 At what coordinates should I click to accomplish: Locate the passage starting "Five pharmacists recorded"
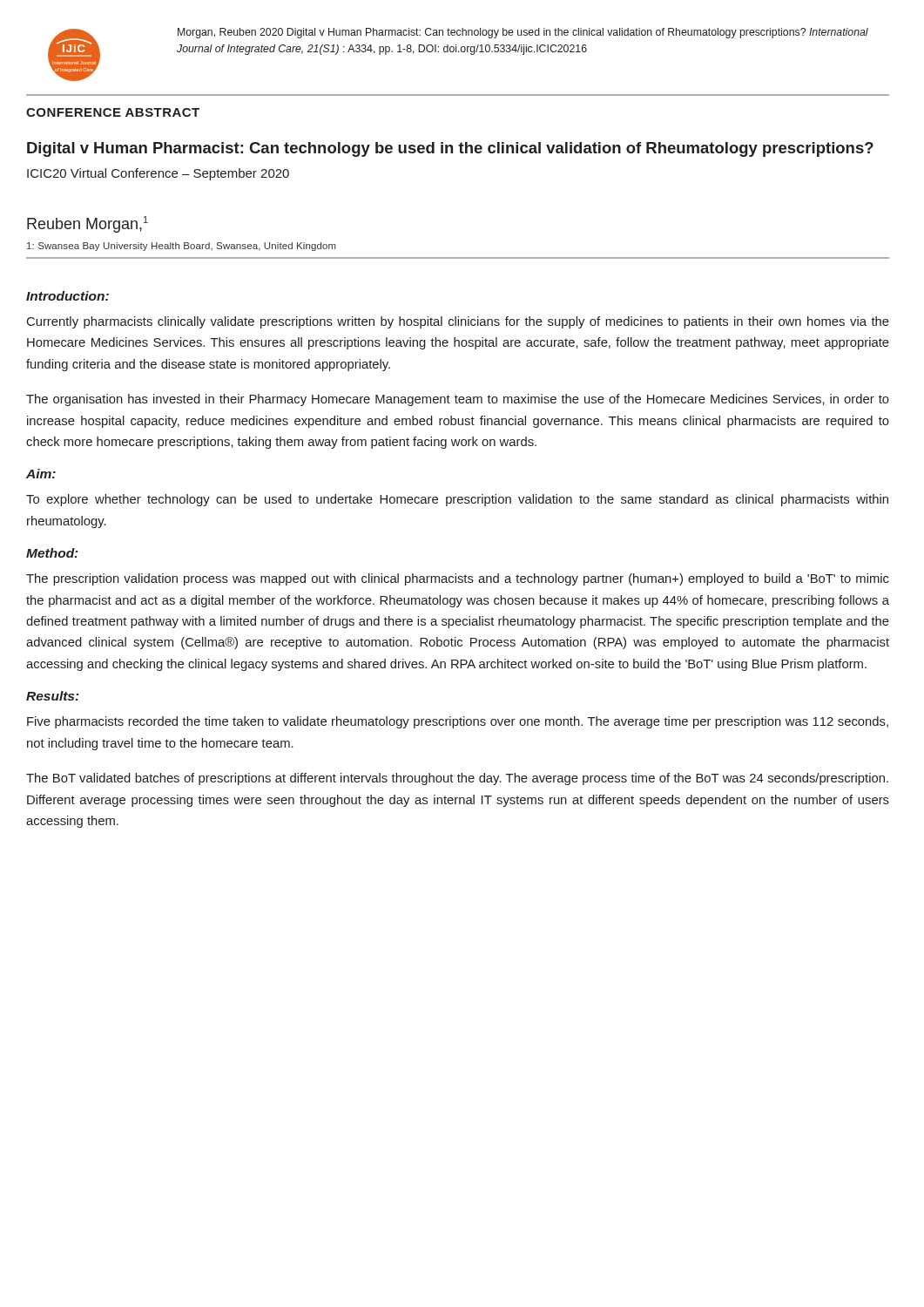pos(458,732)
